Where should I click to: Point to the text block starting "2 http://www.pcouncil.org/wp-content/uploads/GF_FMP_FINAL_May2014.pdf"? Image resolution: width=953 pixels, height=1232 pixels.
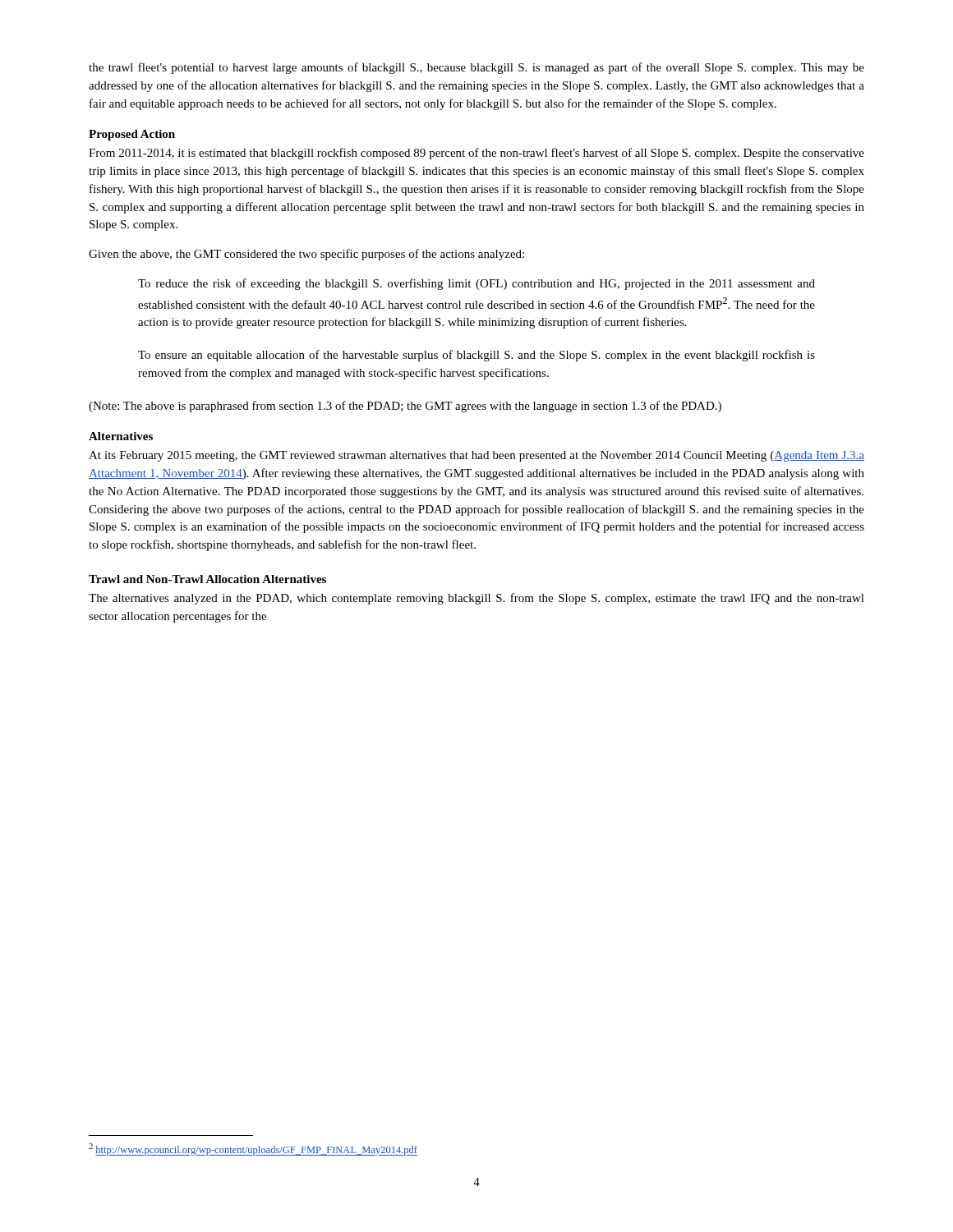click(x=253, y=1149)
